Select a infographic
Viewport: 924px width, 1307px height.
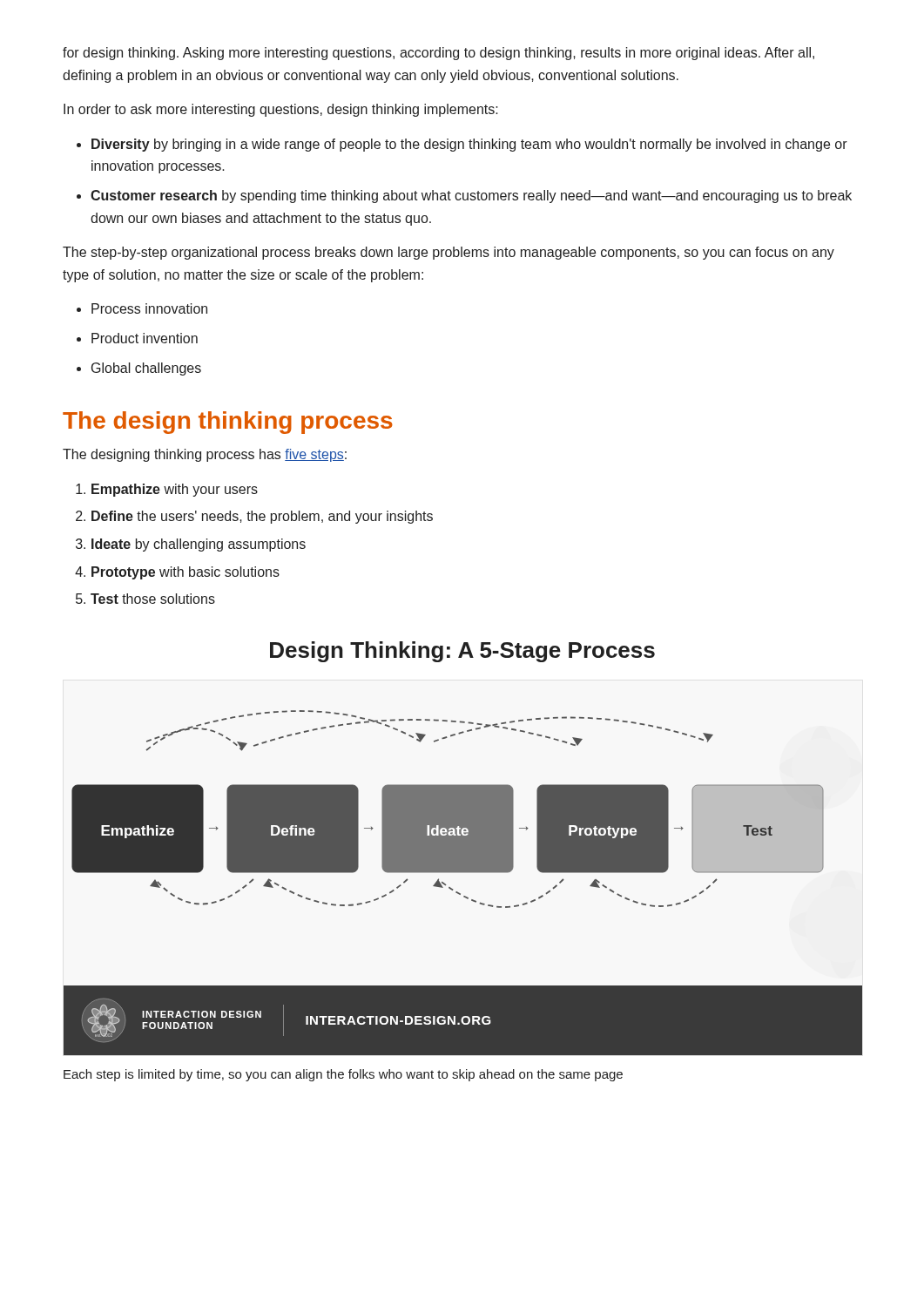(x=462, y=846)
